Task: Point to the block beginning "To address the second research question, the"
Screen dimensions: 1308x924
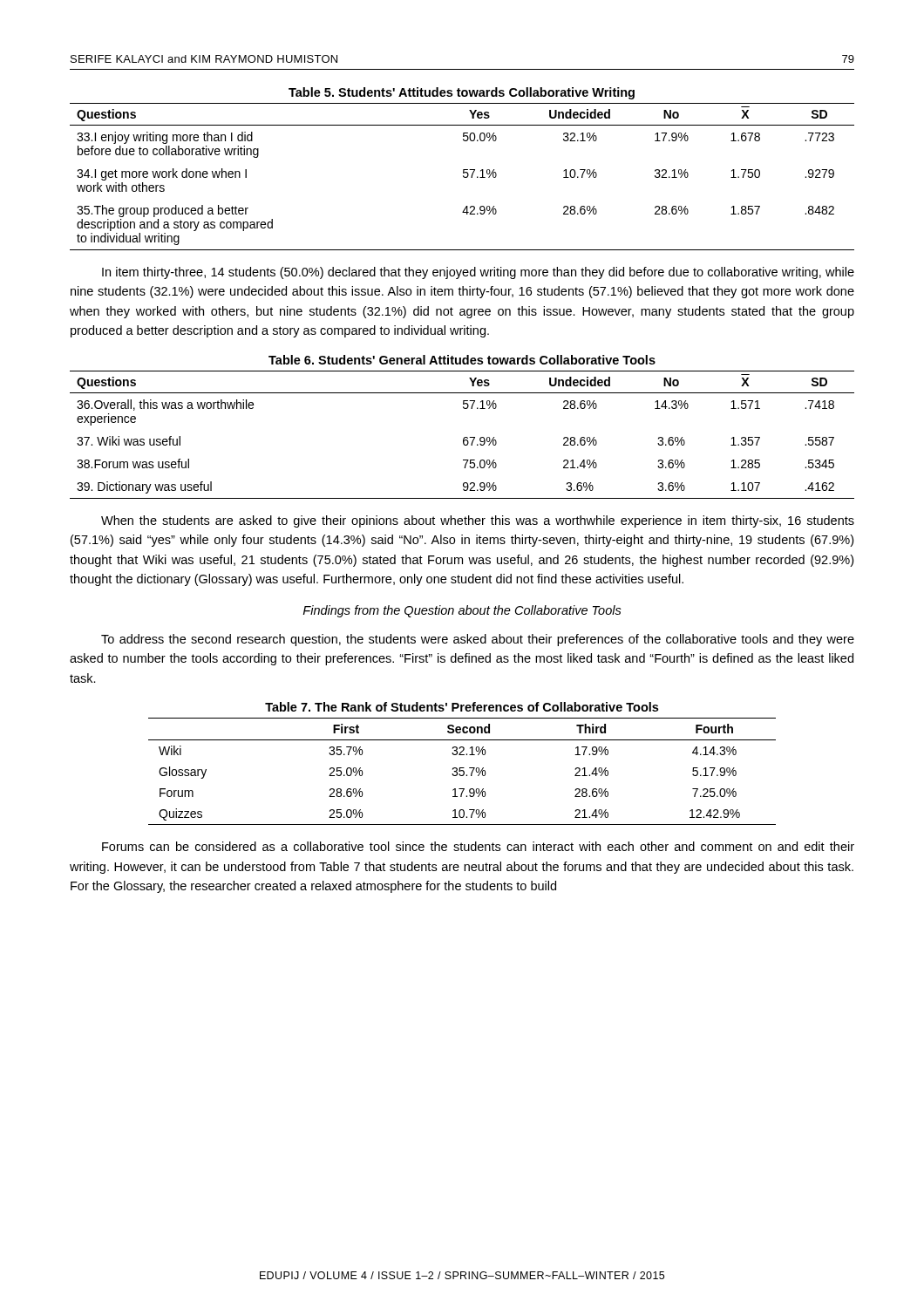Action: [x=462, y=659]
